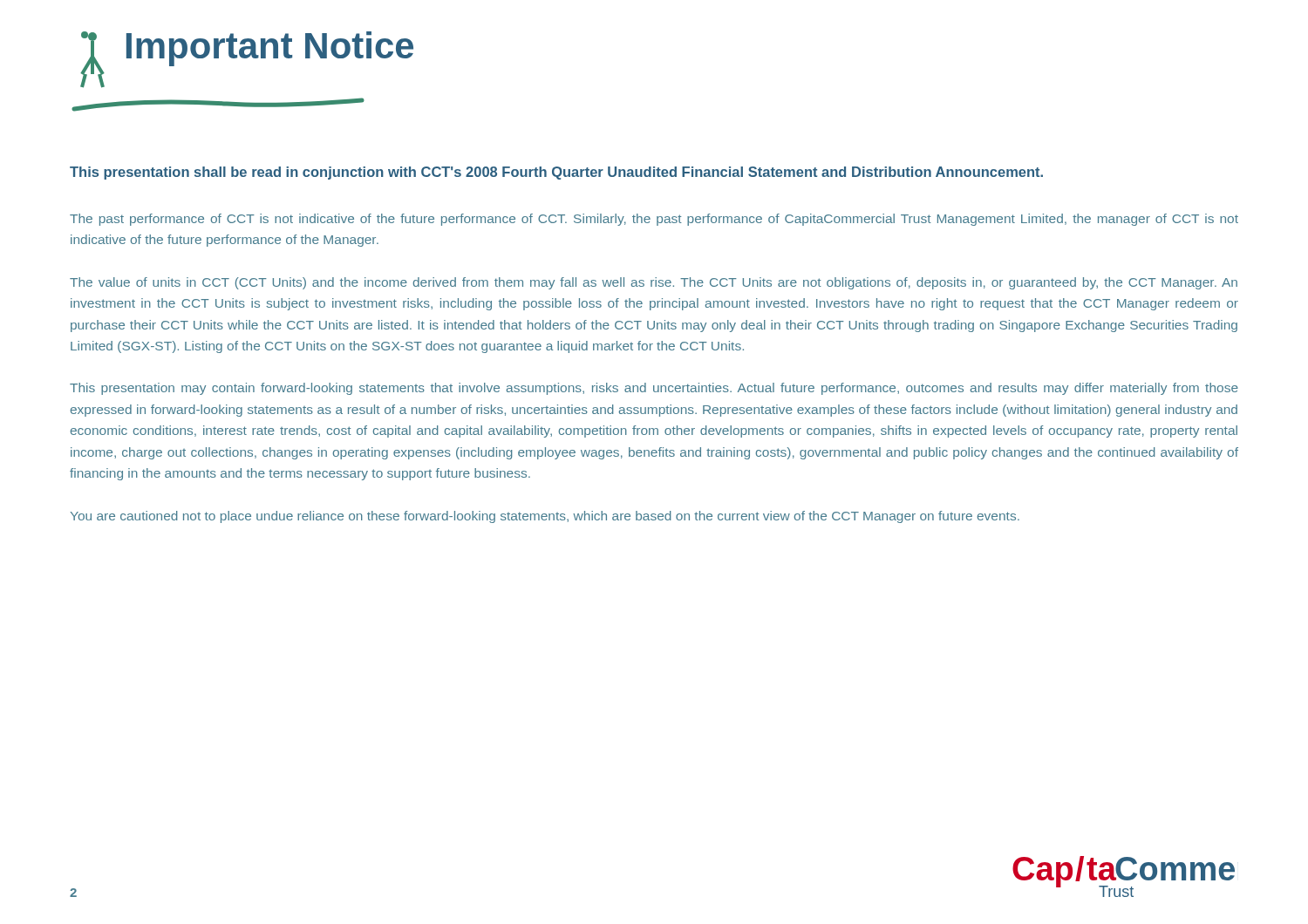1308x924 pixels.
Task: Click on the block starting "You are cautioned not to place"
Action: 545,515
